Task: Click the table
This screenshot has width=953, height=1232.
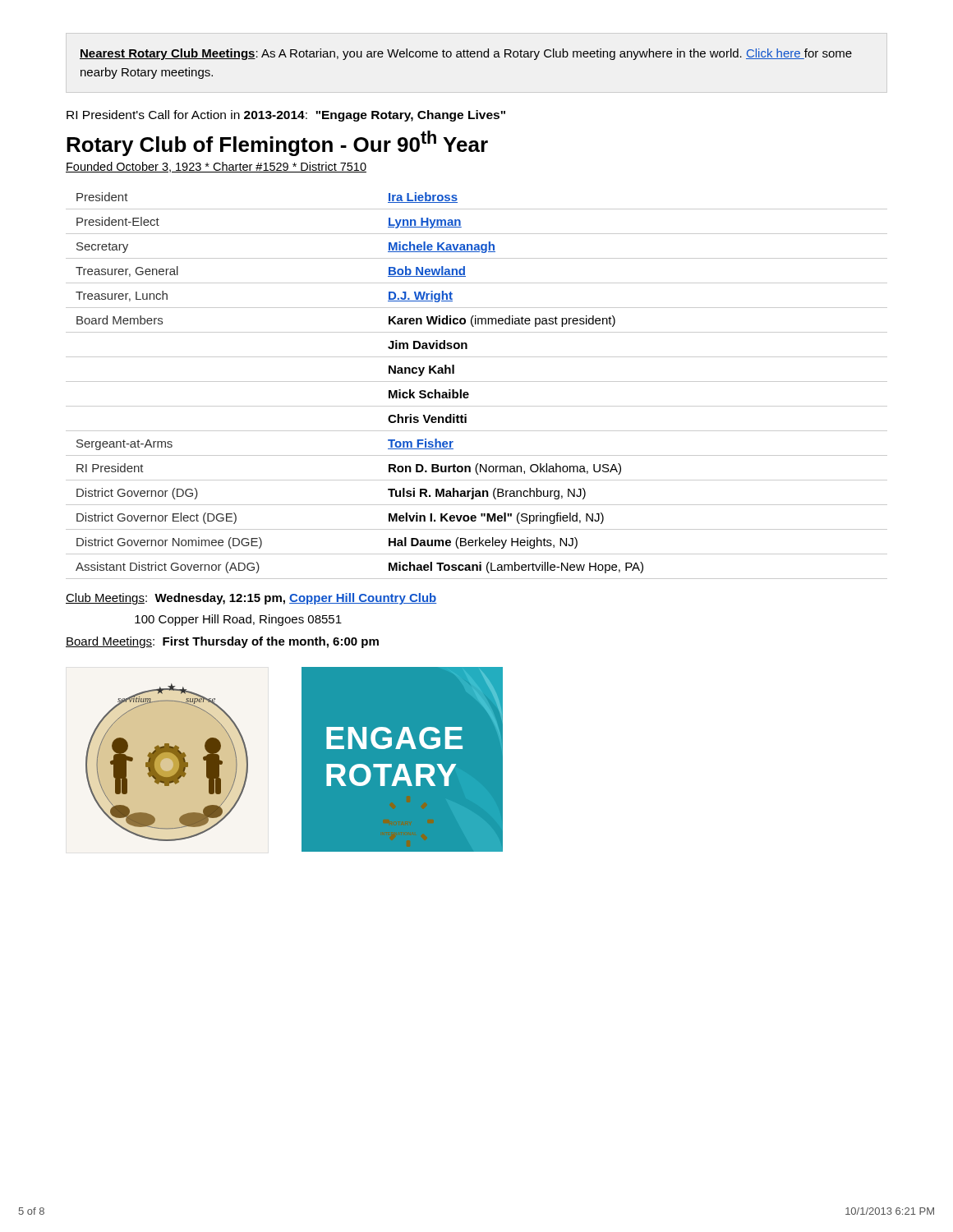Action: pyautogui.click(x=476, y=382)
